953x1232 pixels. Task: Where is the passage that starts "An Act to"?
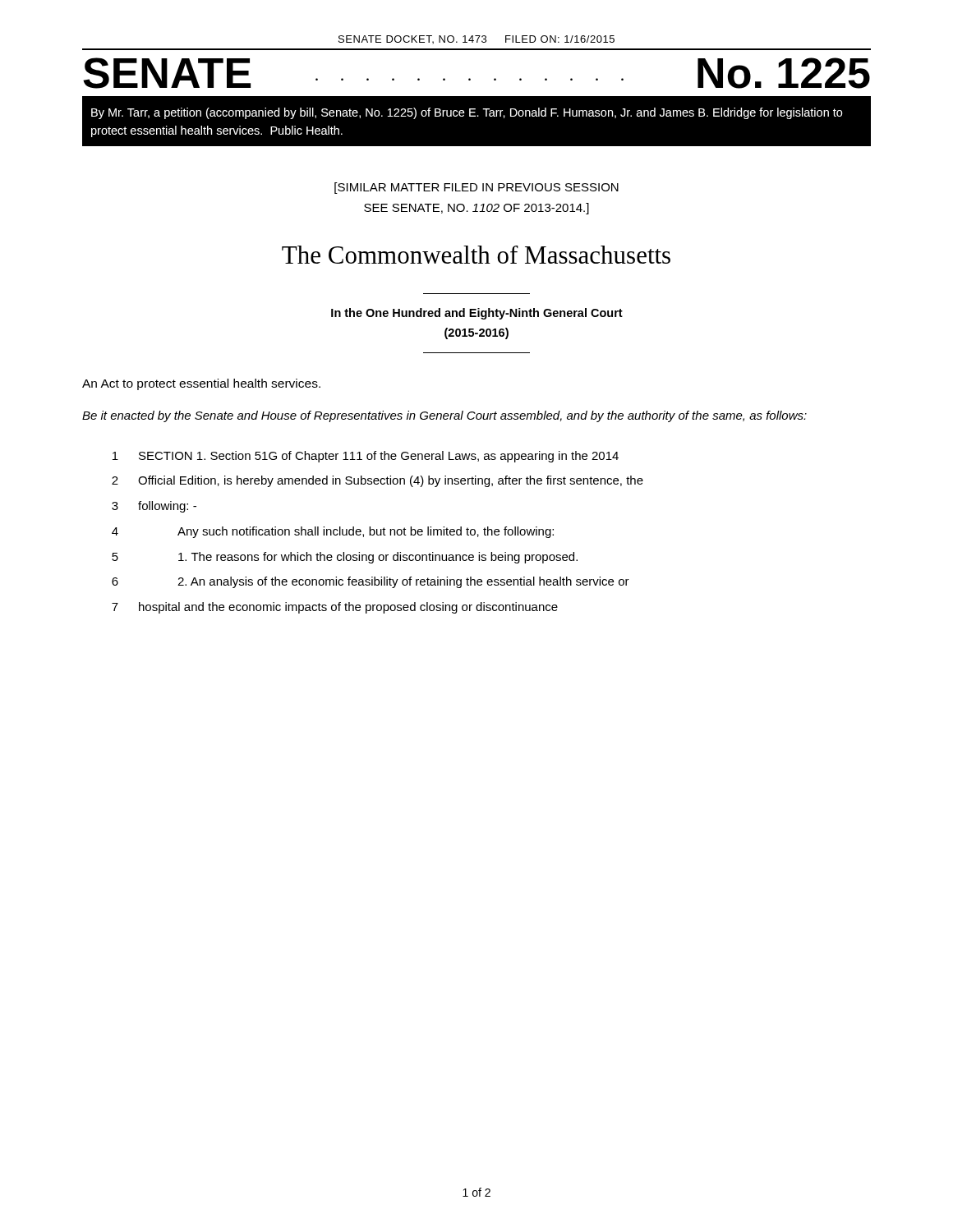(x=202, y=383)
